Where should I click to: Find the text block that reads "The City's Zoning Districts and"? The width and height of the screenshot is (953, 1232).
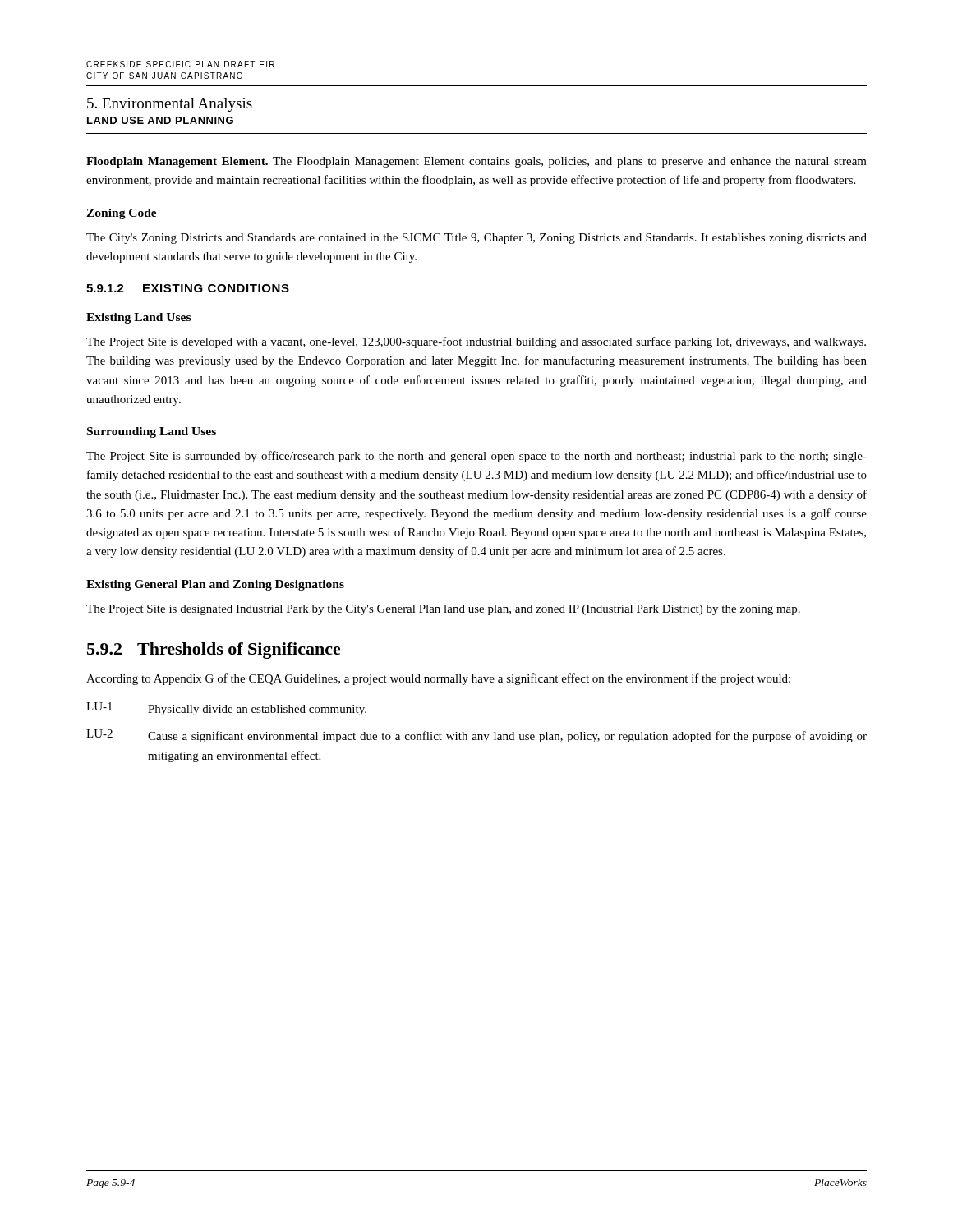(x=476, y=247)
